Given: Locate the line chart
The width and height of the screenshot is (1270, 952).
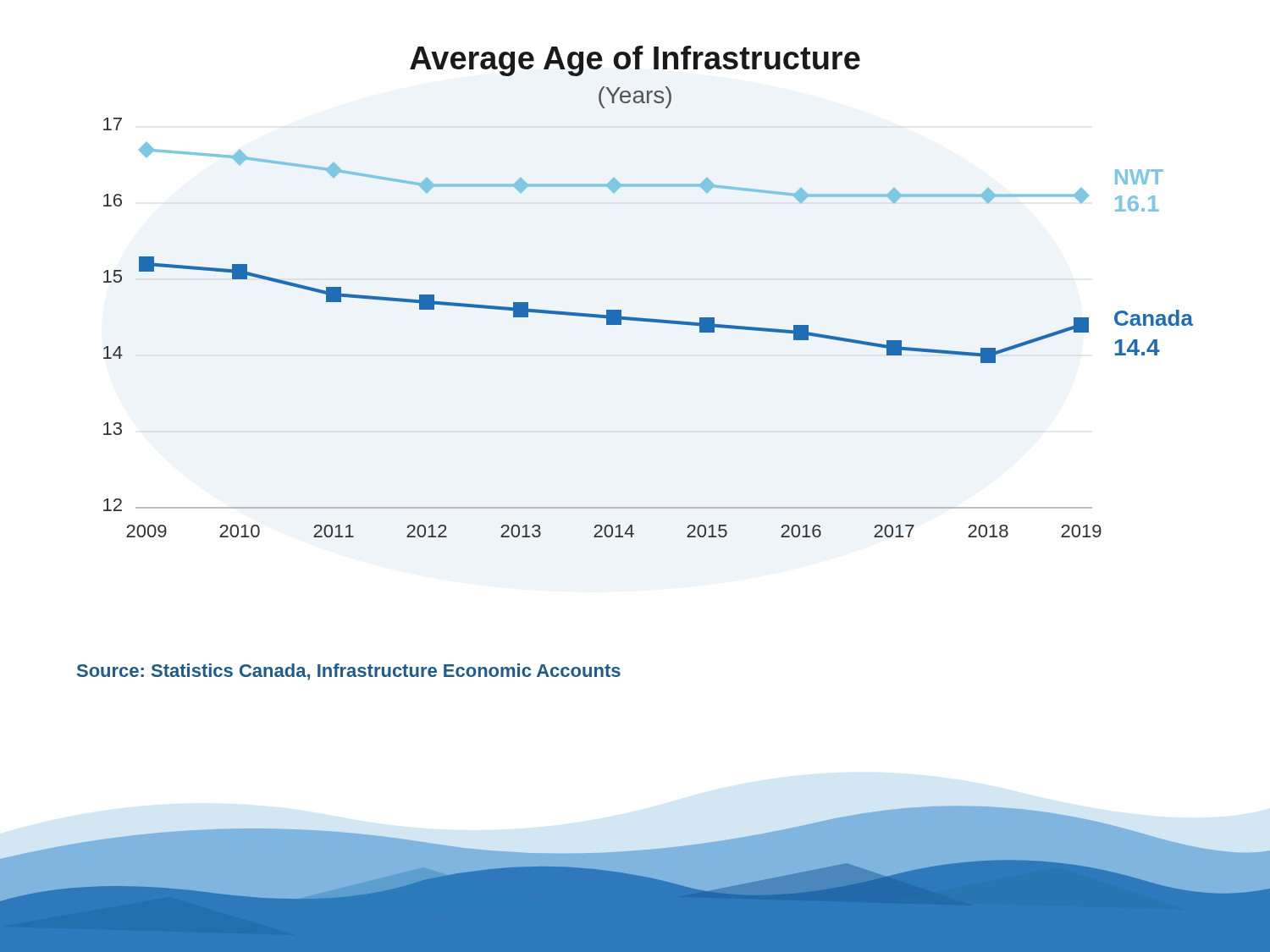Looking at the screenshot, I should (x=635, y=330).
